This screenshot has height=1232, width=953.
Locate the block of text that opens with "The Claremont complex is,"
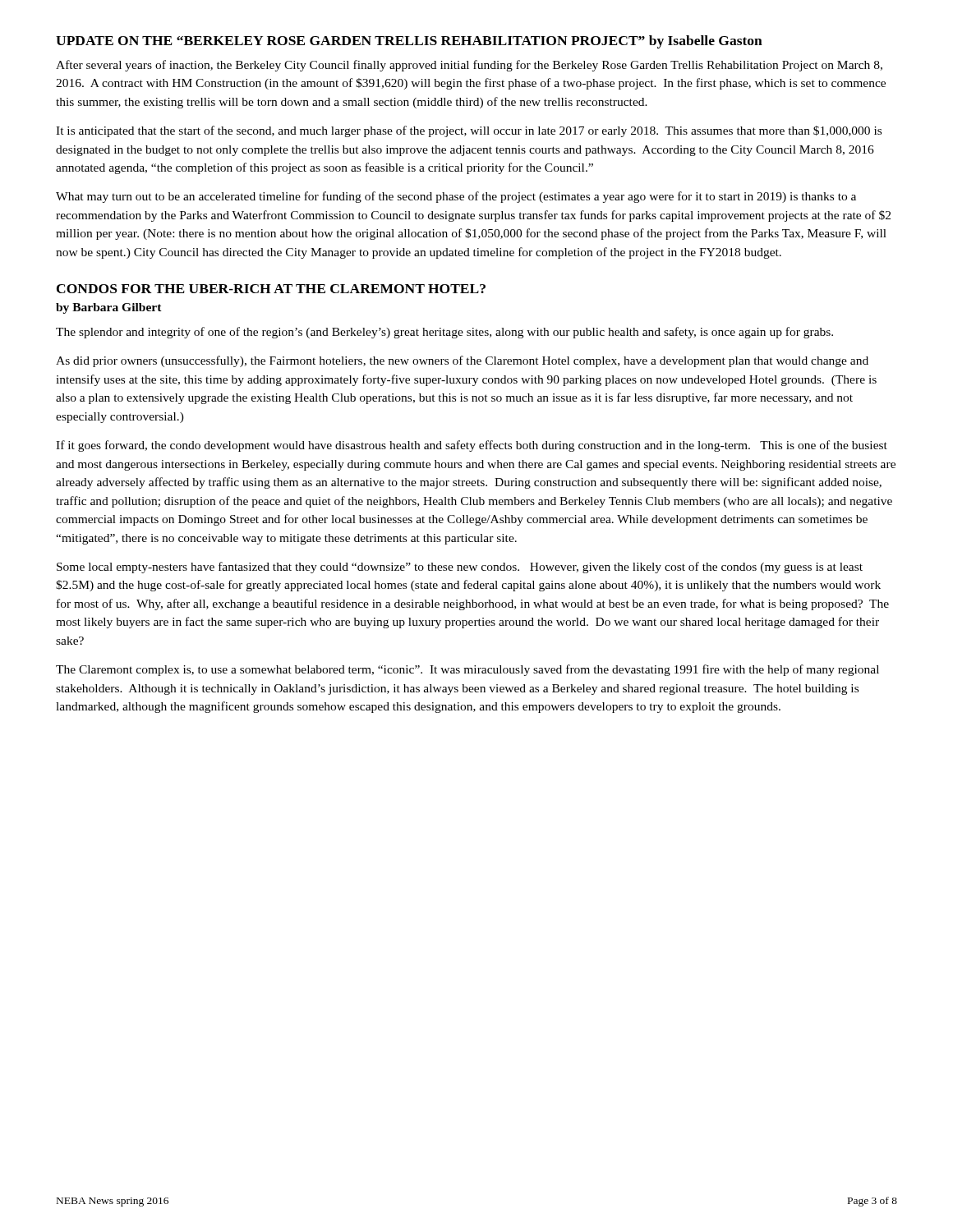click(x=468, y=688)
